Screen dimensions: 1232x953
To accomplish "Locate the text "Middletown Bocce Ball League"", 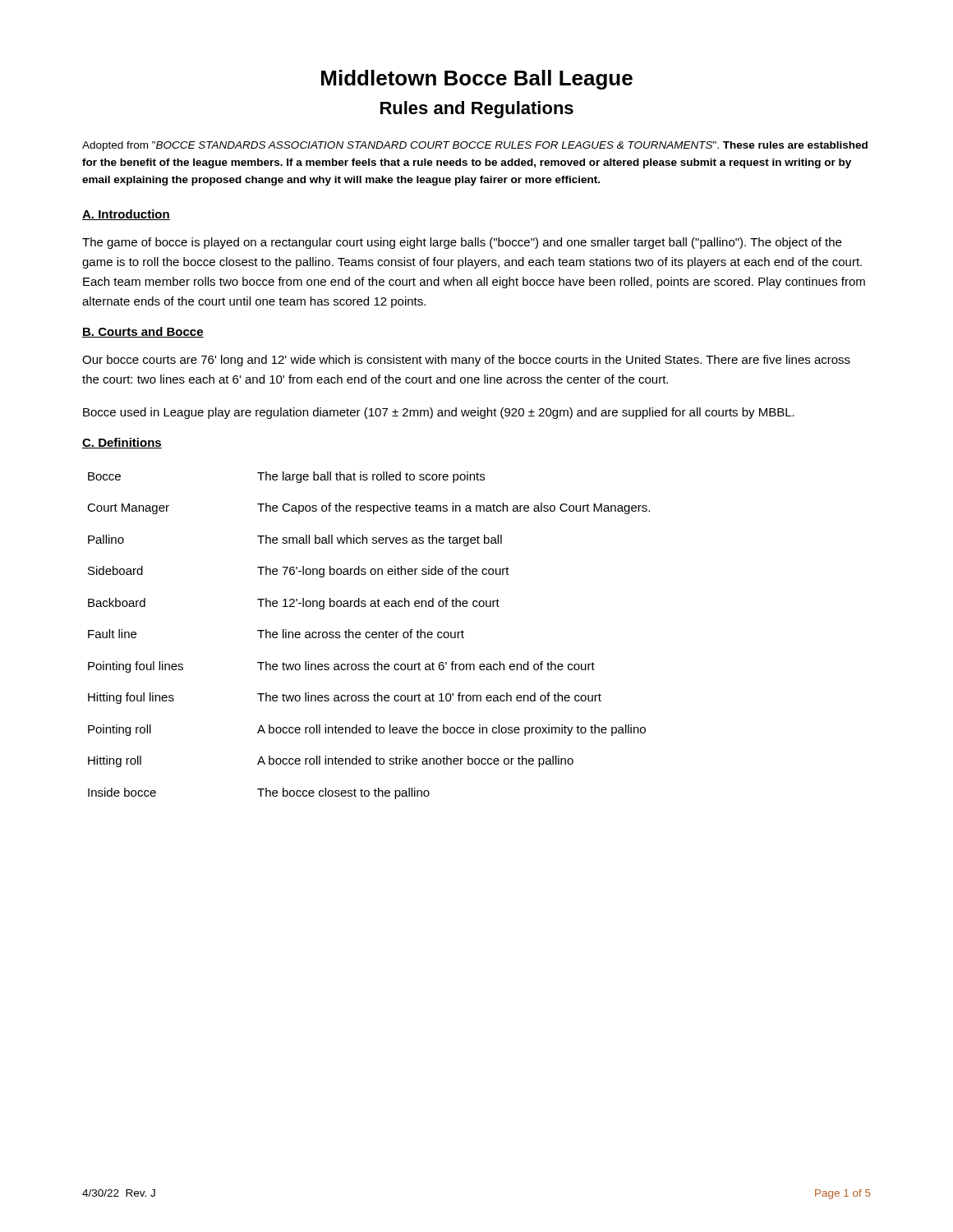I will 476,78.
